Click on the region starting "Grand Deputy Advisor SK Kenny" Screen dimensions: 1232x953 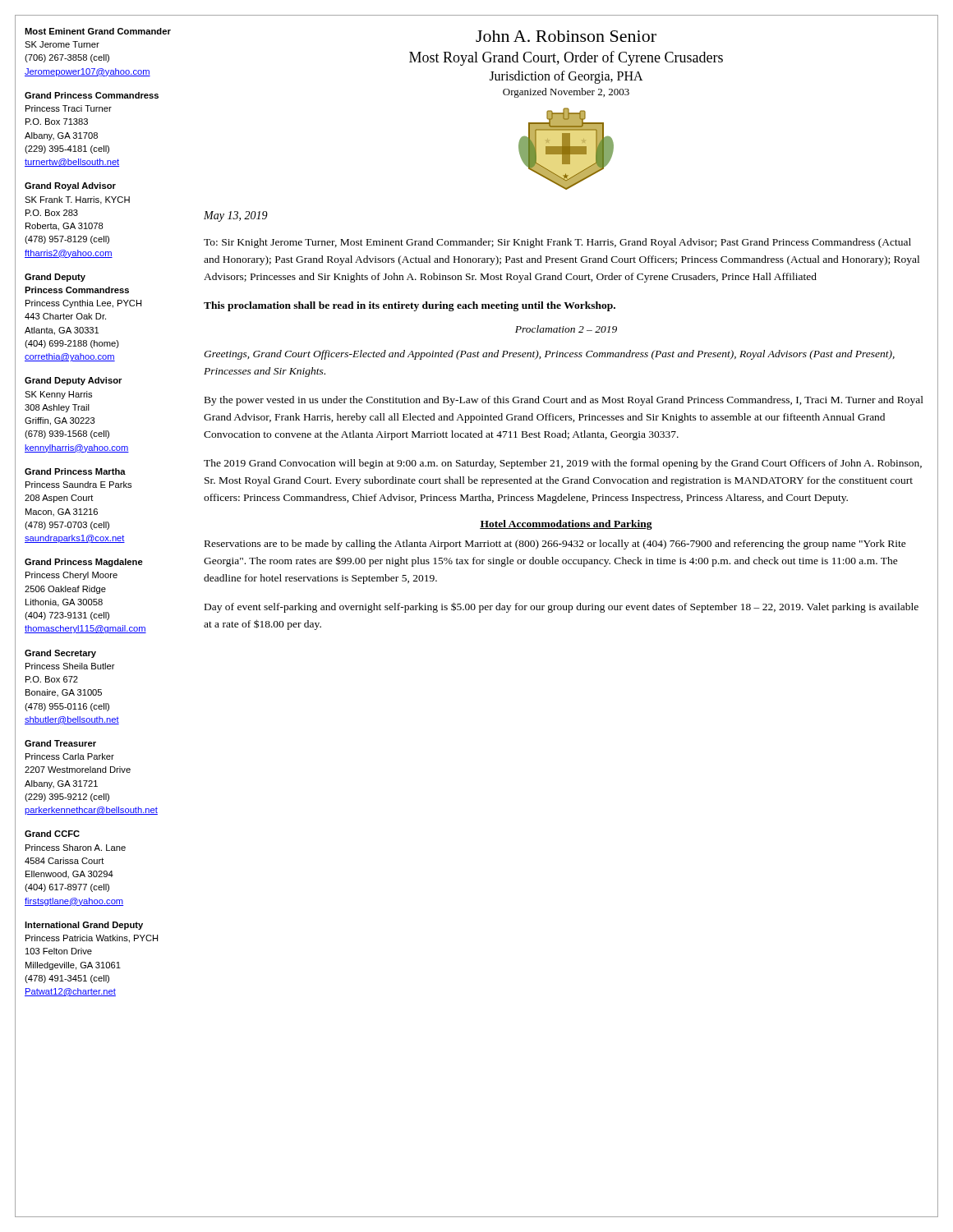[77, 414]
